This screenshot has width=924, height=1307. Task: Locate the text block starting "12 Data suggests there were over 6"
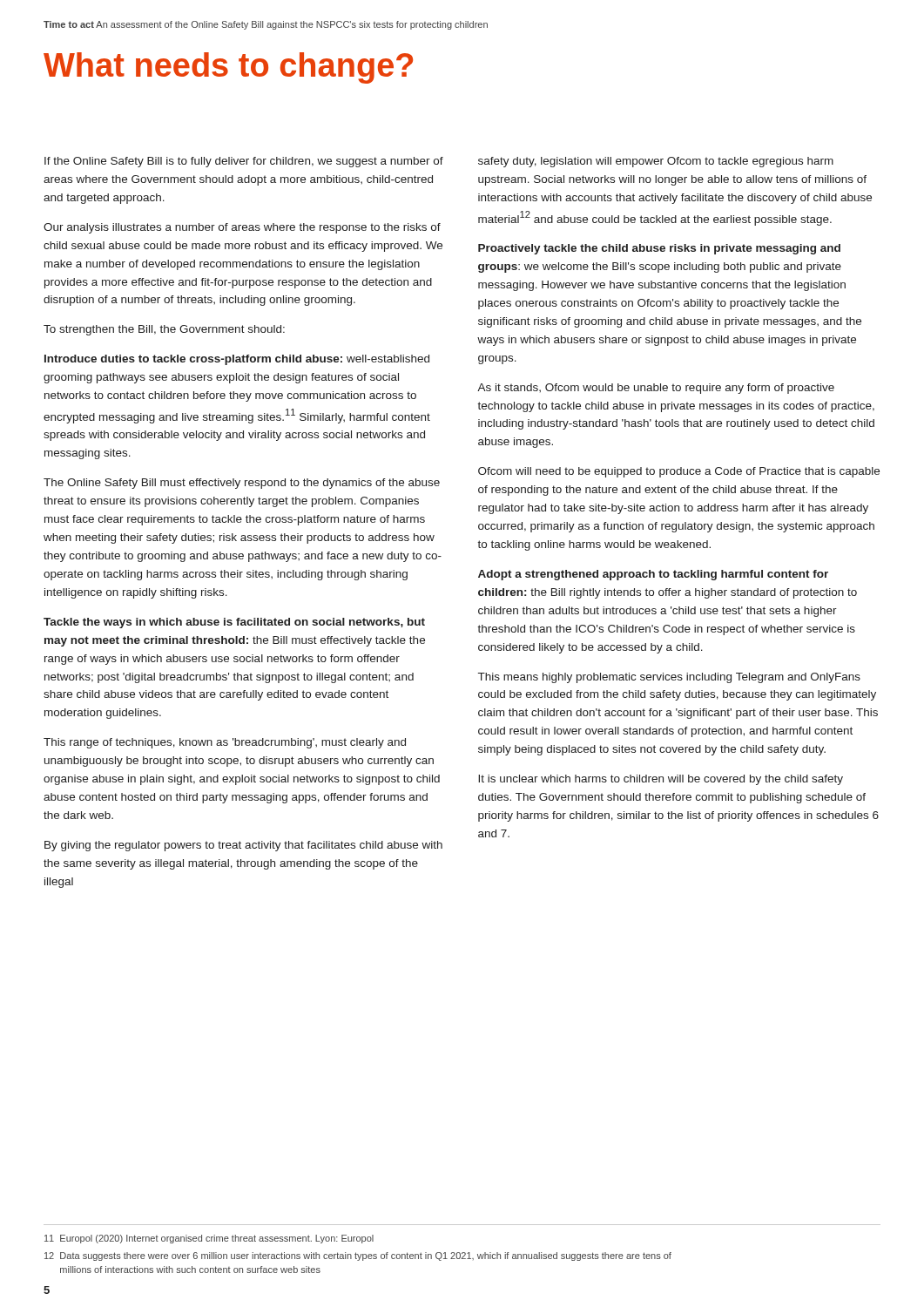(x=357, y=1263)
